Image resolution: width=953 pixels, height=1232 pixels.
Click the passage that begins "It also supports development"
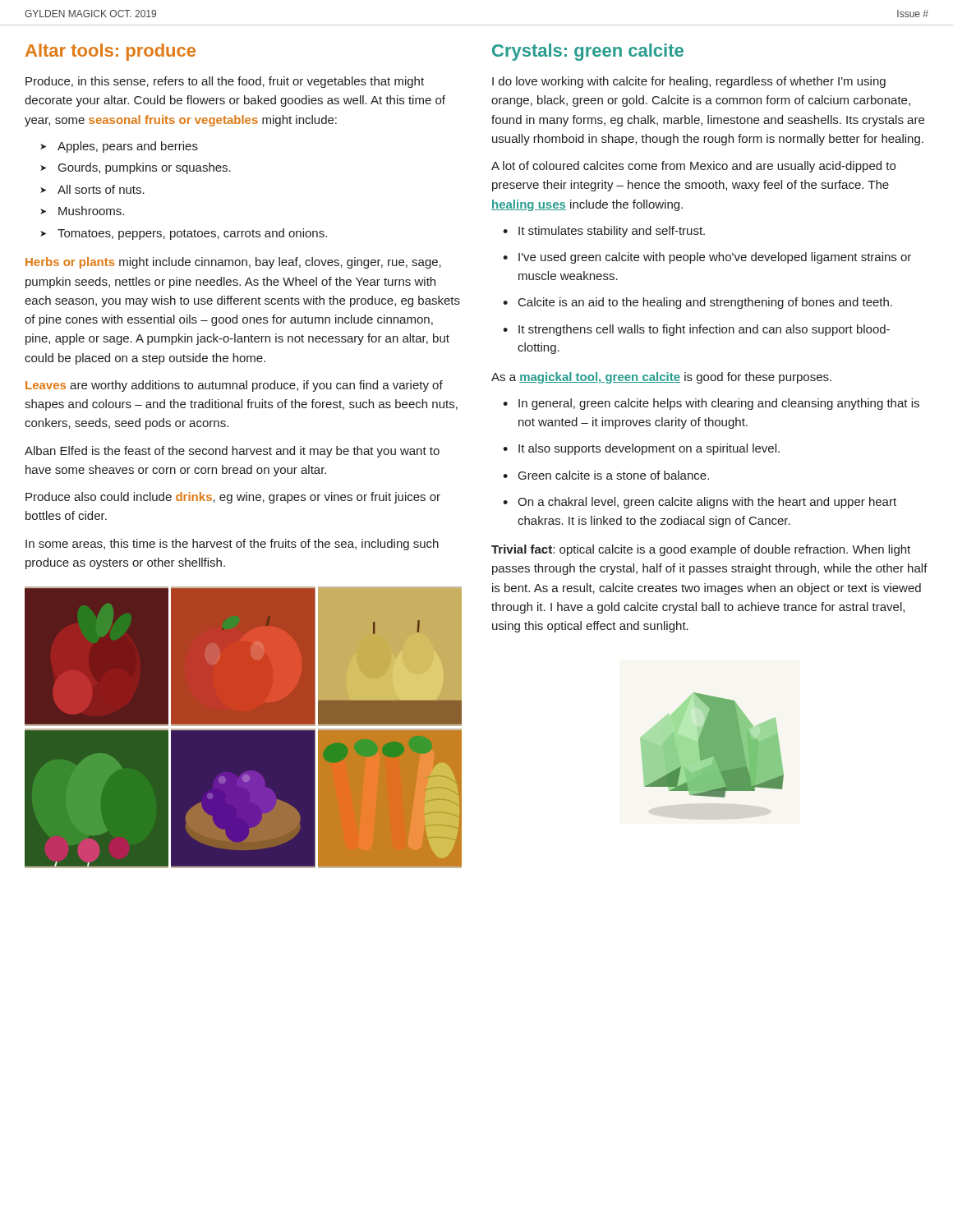(649, 448)
